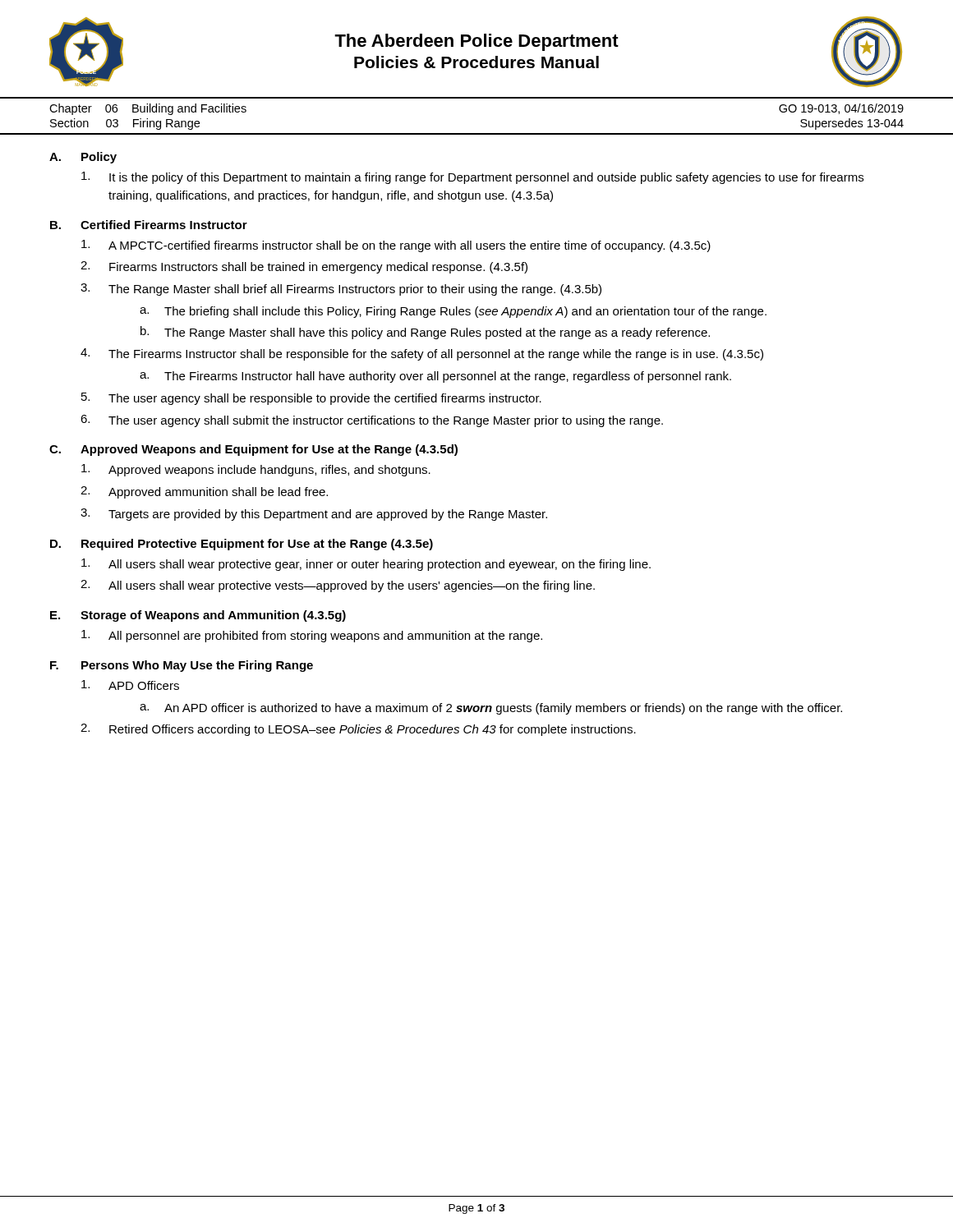Image resolution: width=953 pixels, height=1232 pixels.
Task: Point to the block beginning "5. The user agency shall be responsible"
Action: click(x=311, y=398)
